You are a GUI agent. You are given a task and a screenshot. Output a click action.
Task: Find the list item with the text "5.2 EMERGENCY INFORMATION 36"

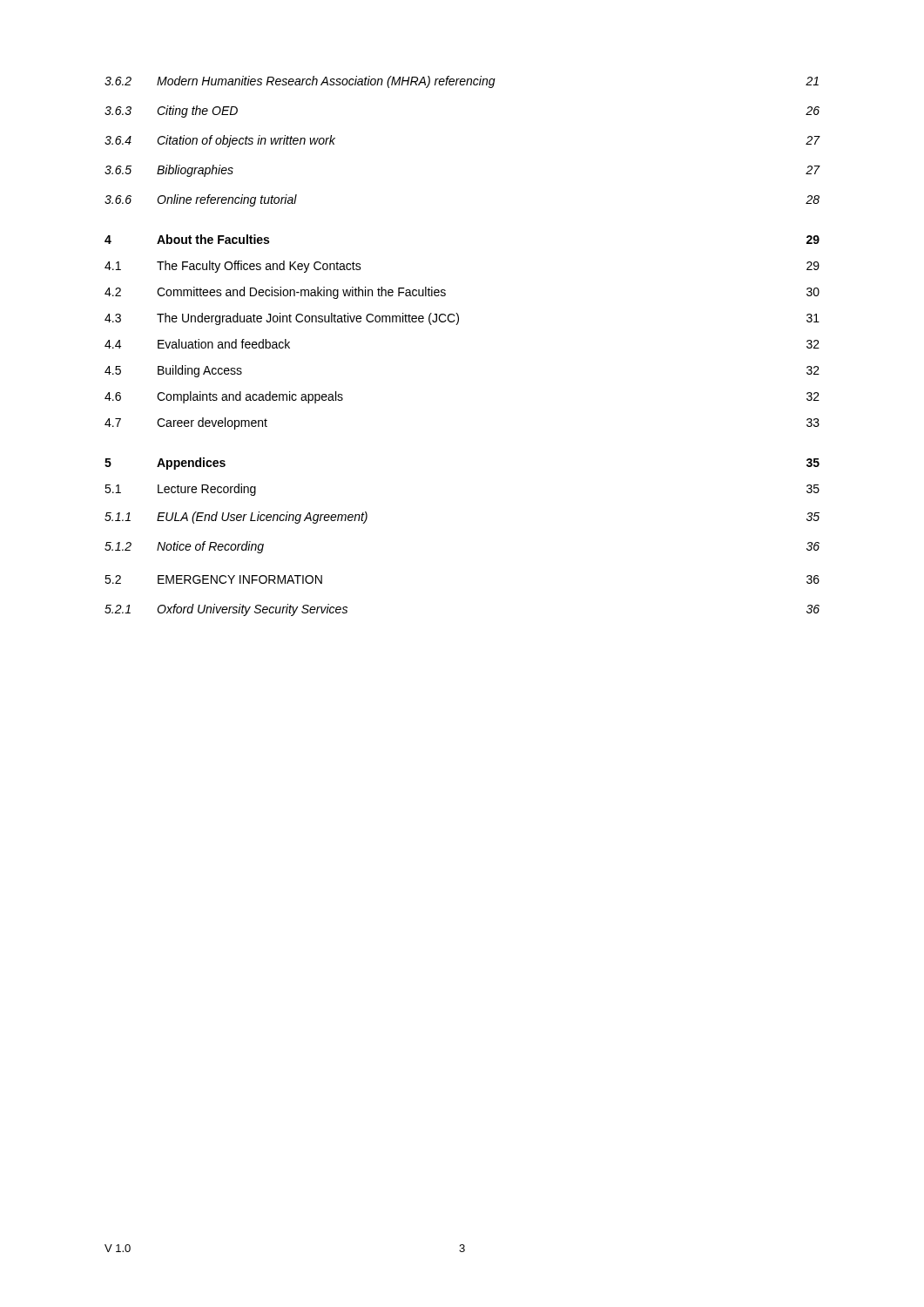[108, 579]
